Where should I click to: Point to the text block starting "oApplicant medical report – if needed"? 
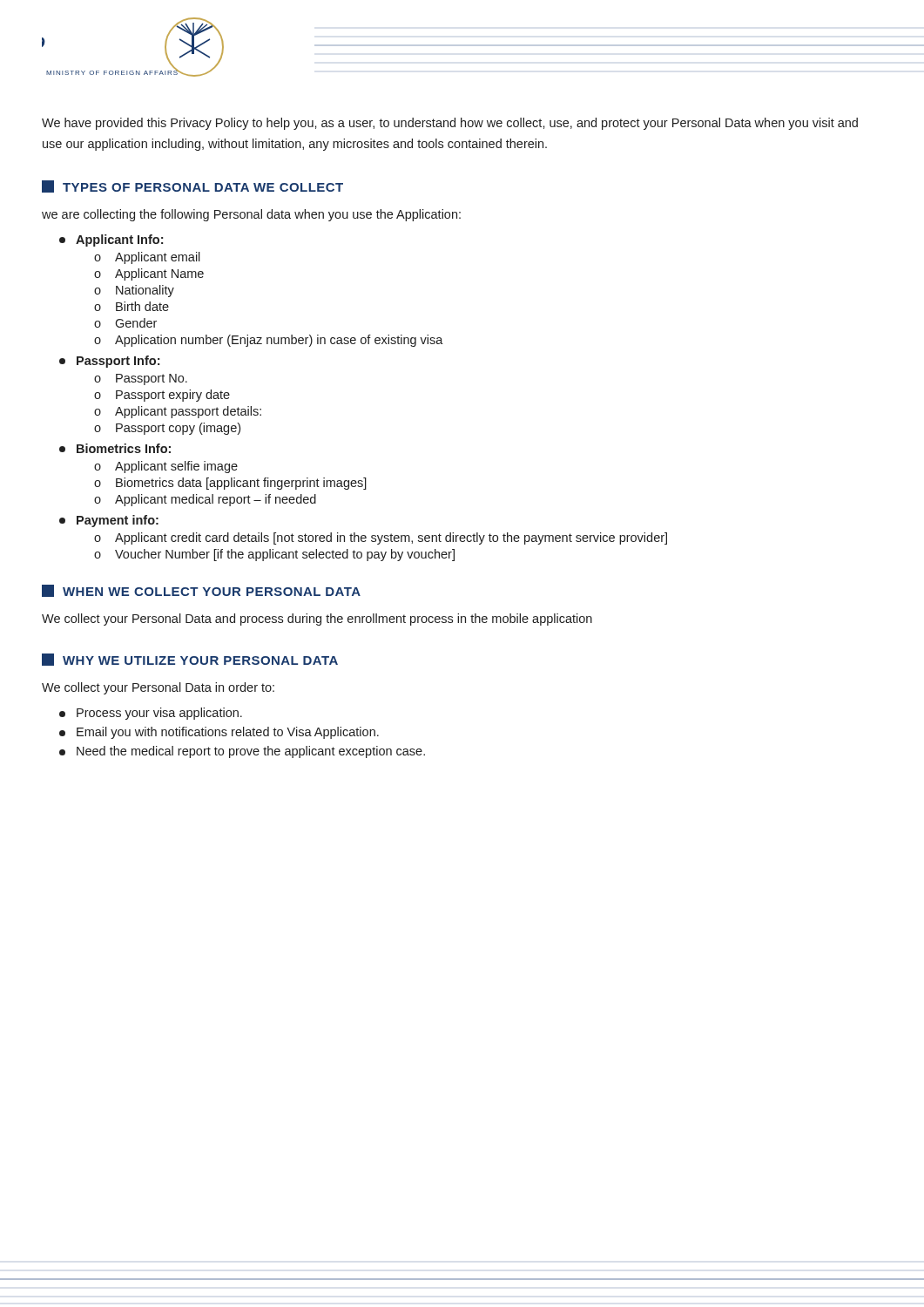[205, 499]
